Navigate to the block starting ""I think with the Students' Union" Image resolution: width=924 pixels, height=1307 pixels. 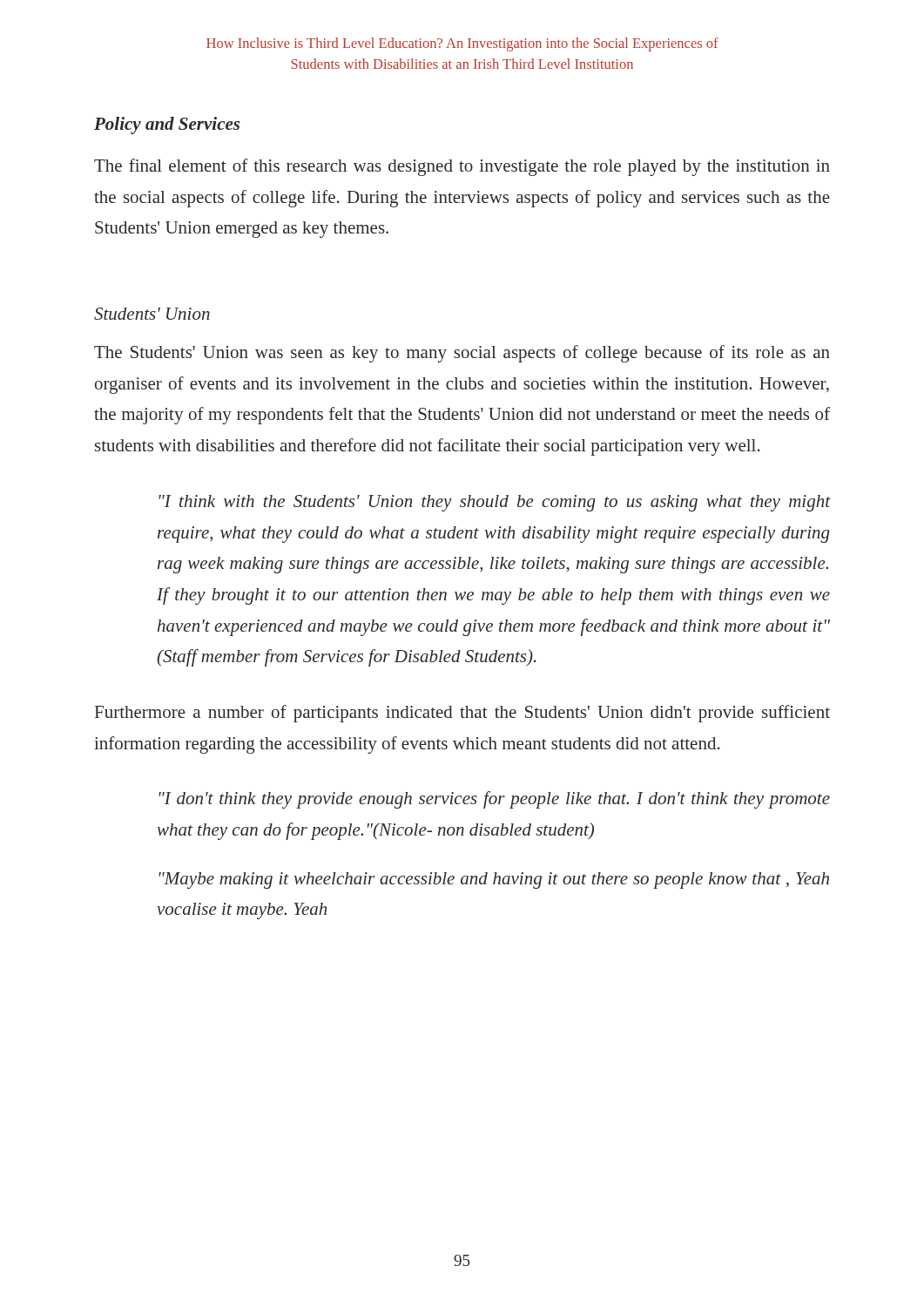coord(493,579)
